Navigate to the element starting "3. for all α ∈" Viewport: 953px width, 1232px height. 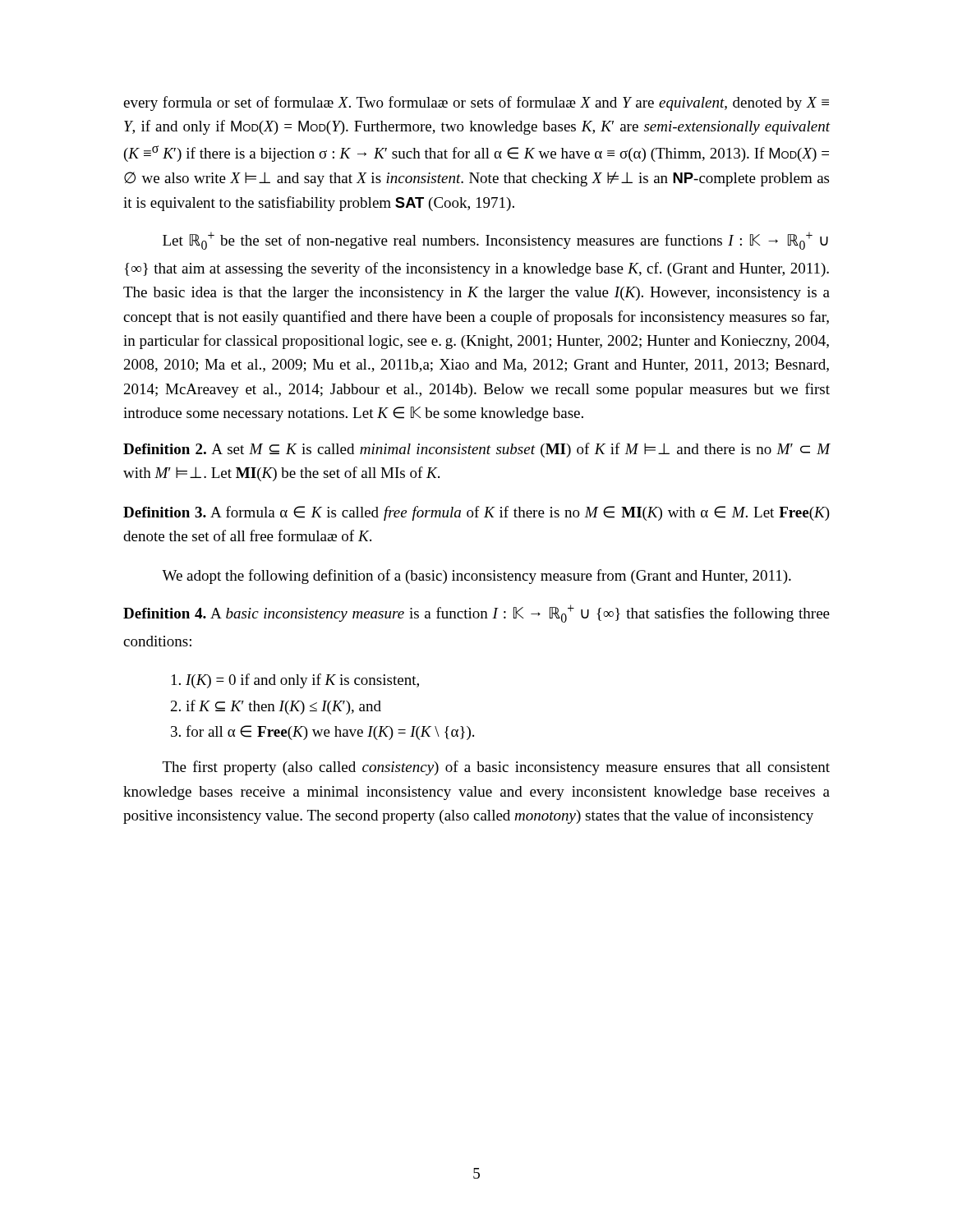pos(323,731)
